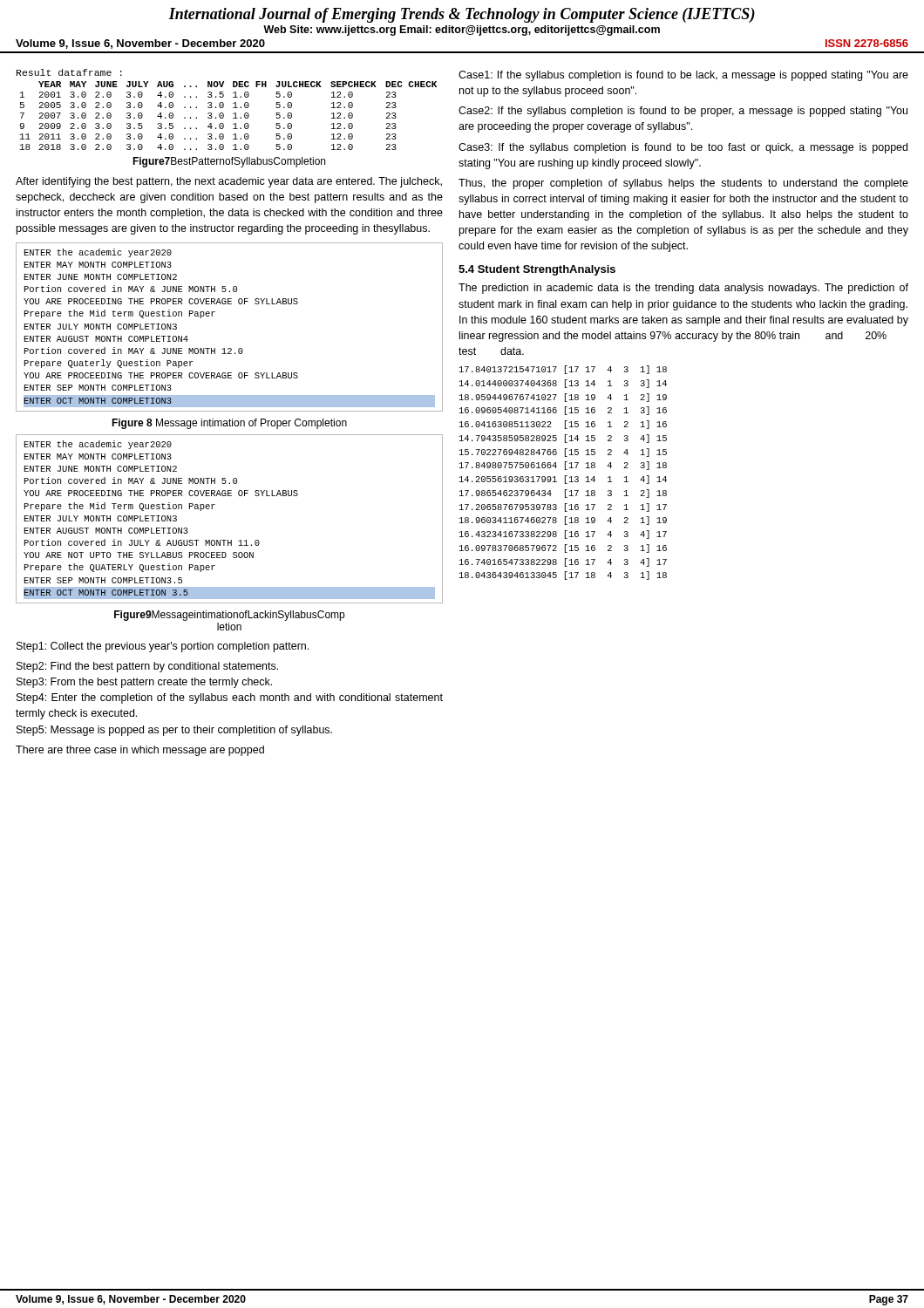Where is the passage that starts "After identifying the best pattern, the next"?

[229, 205]
